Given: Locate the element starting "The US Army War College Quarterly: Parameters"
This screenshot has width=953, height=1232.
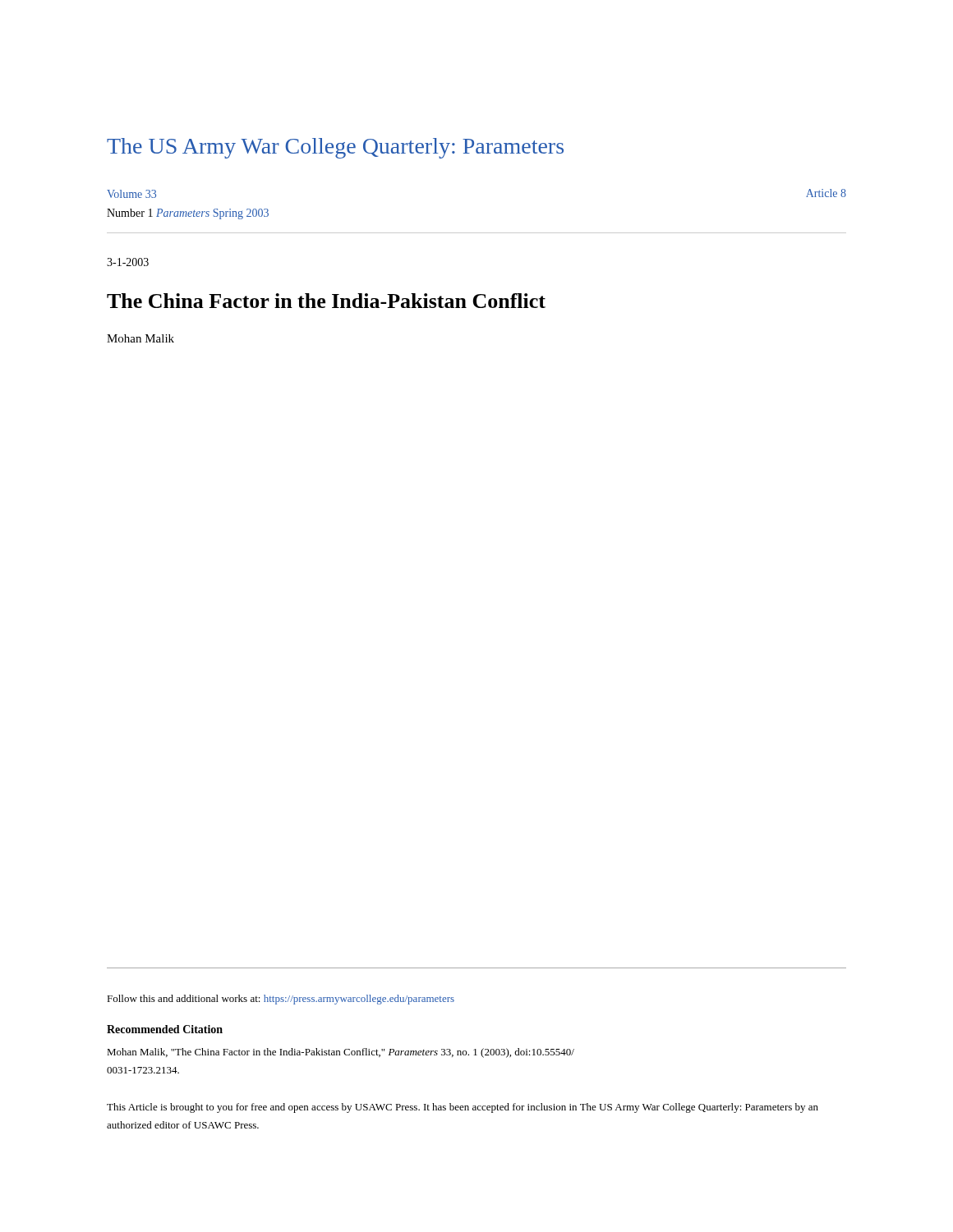Looking at the screenshot, I should (x=336, y=146).
